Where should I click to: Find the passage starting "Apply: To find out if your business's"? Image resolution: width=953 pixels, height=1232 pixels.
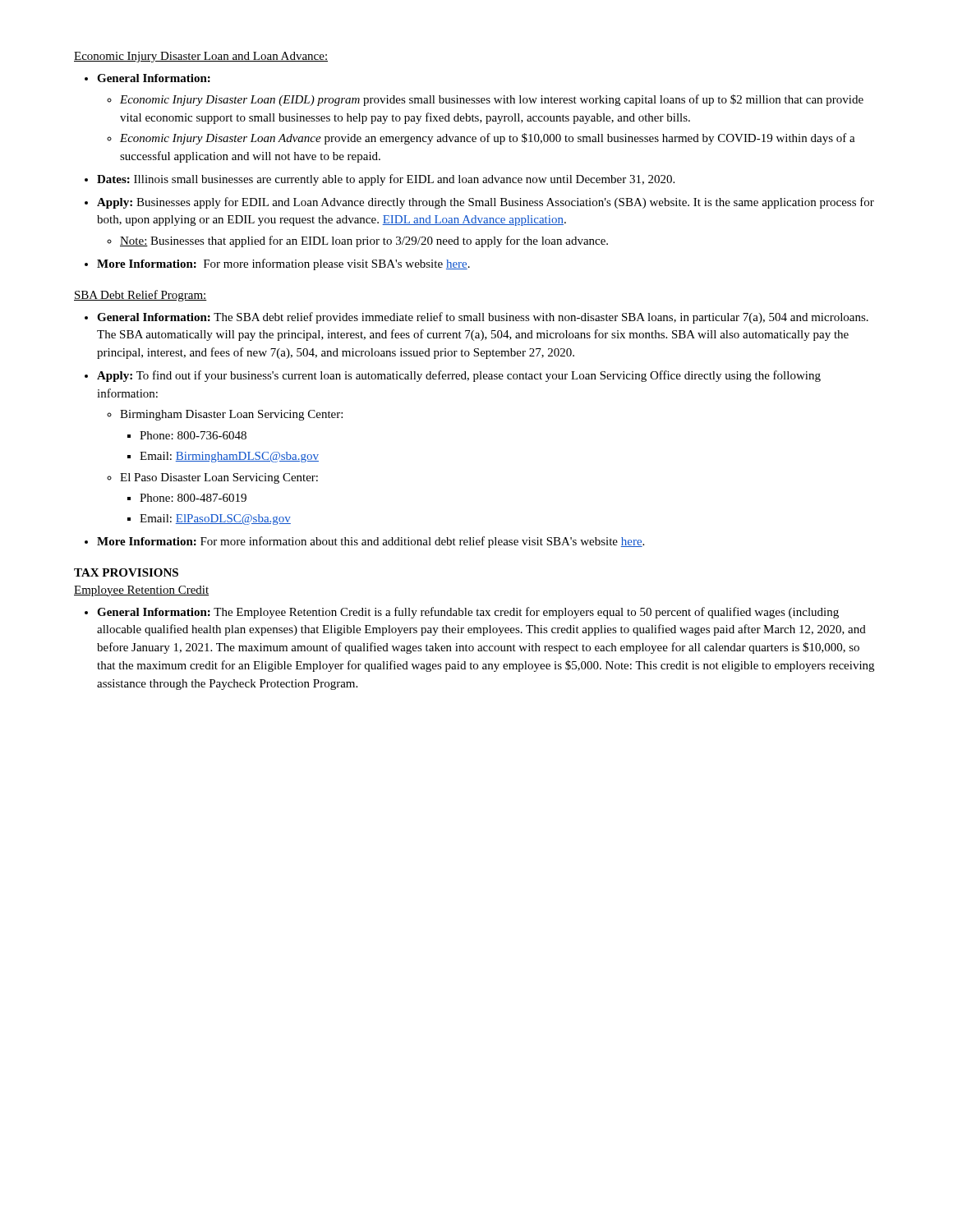[459, 376]
